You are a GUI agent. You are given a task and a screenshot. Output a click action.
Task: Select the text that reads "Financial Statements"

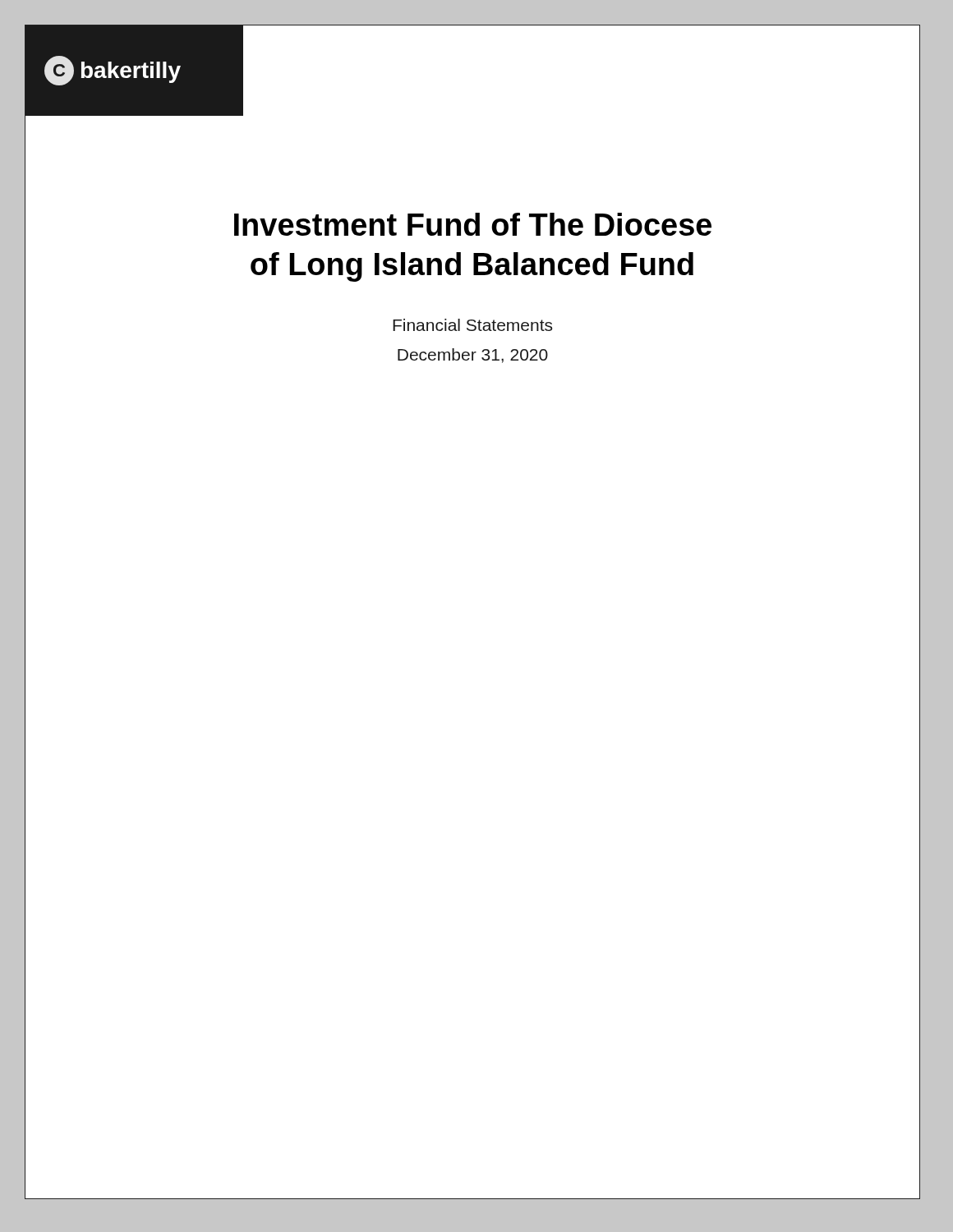472,325
